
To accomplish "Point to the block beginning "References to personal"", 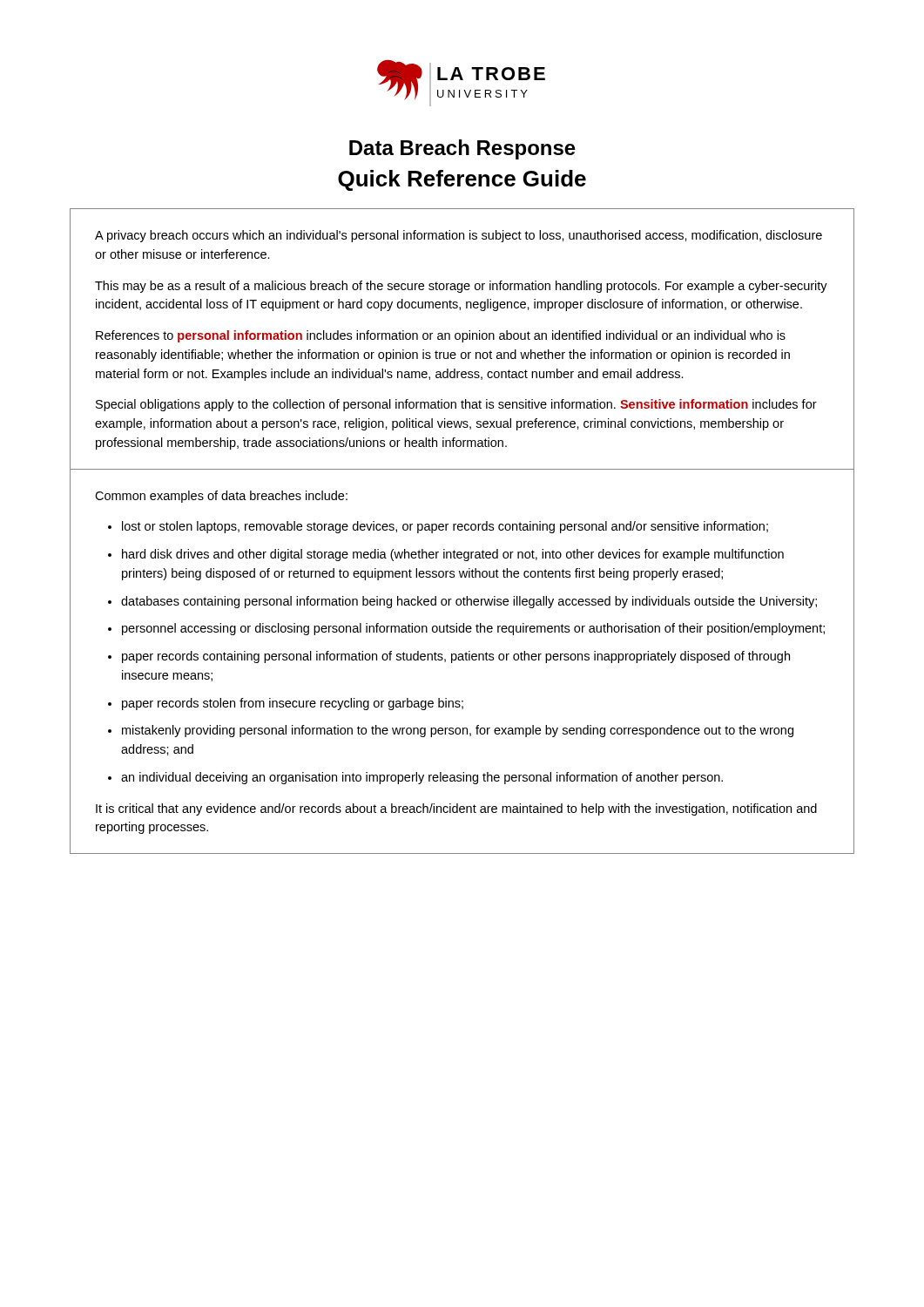I will [x=443, y=354].
